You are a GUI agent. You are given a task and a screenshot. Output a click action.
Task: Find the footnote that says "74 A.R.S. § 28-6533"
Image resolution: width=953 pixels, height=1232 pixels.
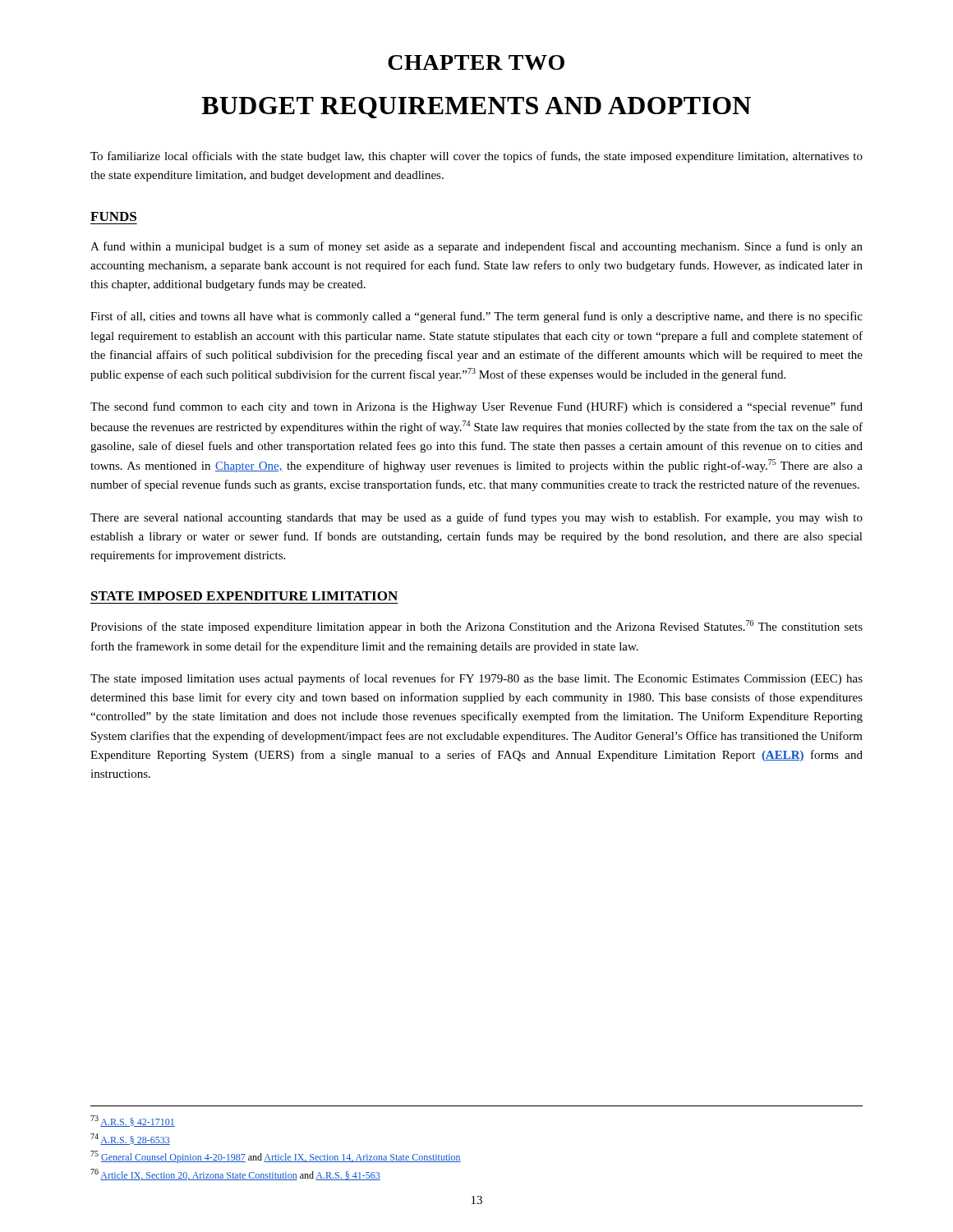(130, 1139)
